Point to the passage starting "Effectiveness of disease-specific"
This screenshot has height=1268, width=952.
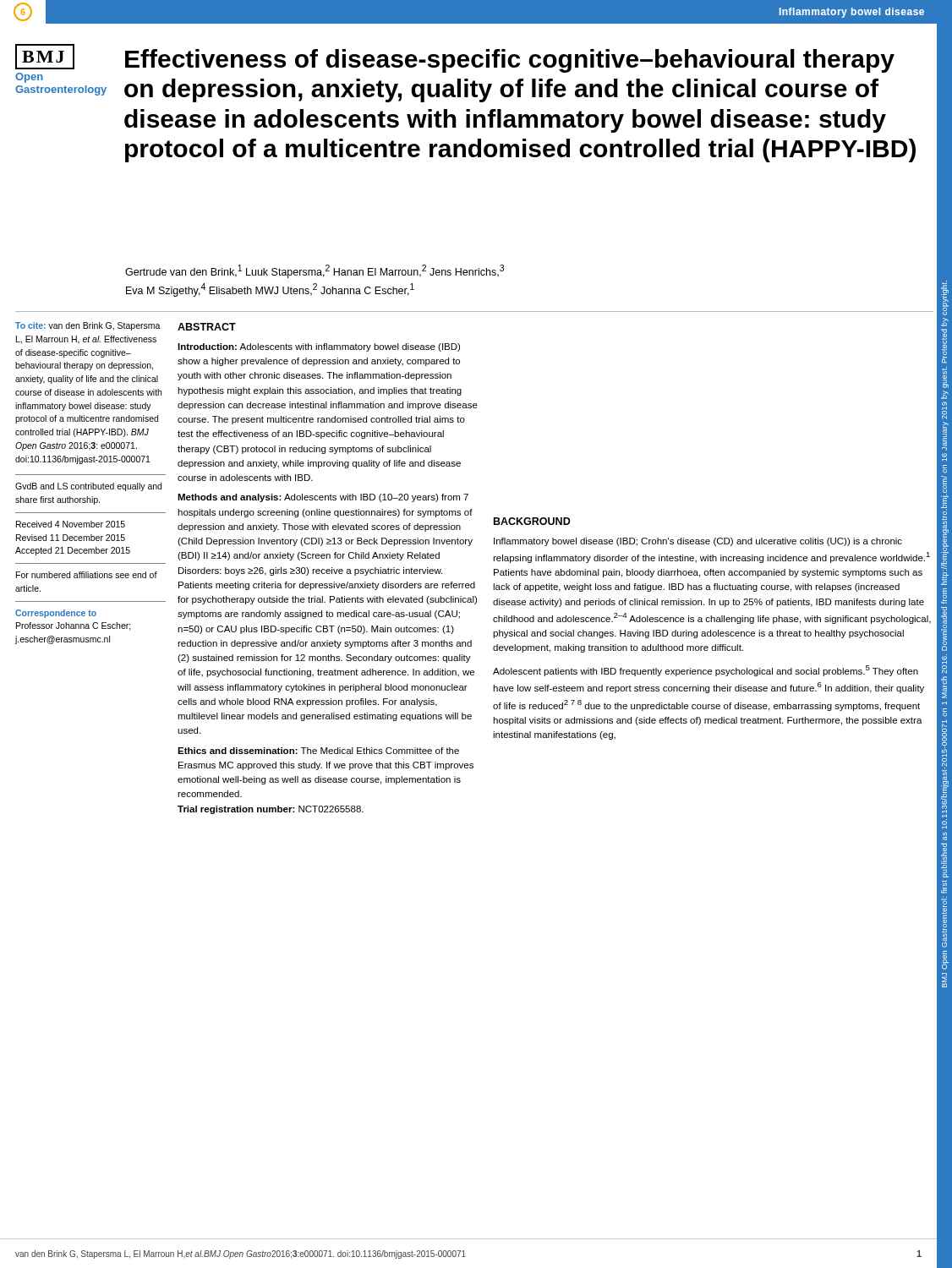coord(523,104)
